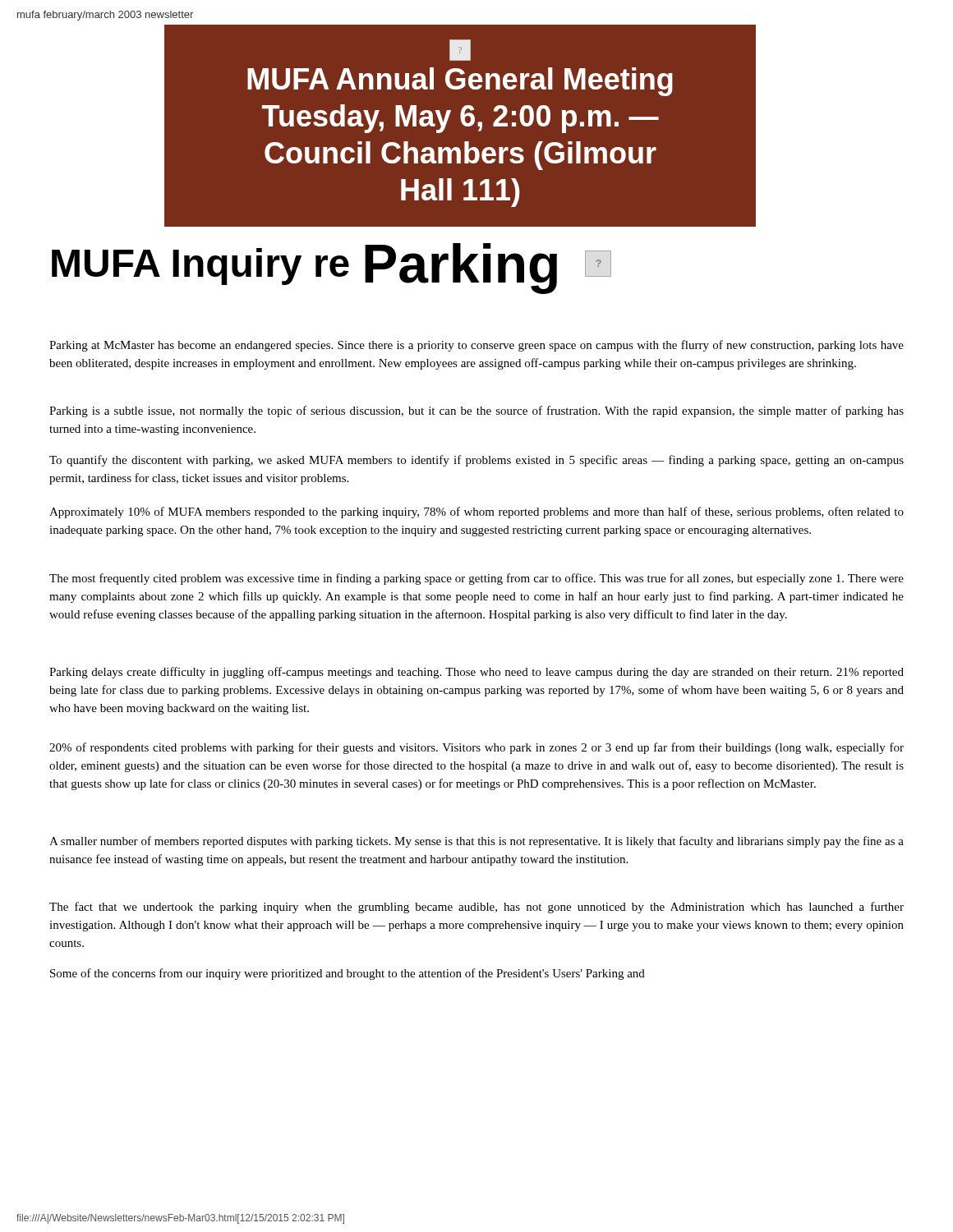Viewport: 953px width, 1232px height.
Task: Find the text block that reads "Parking at McMaster has become"
Action: [x=476, y=354]
